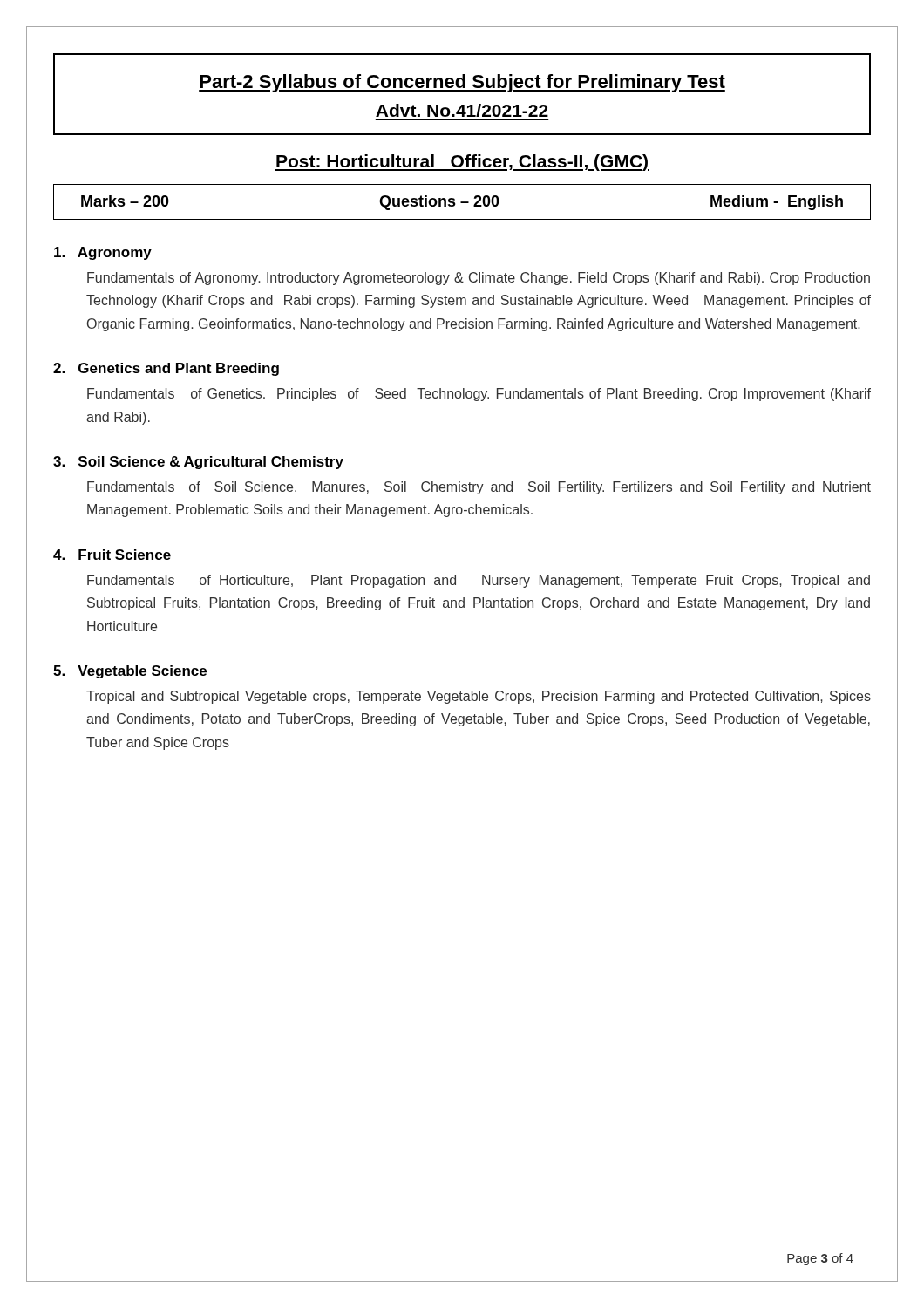
Task: Navigate to the region starting "5. Vegetable Science Tropical"
Action: (x=462, y=708)
